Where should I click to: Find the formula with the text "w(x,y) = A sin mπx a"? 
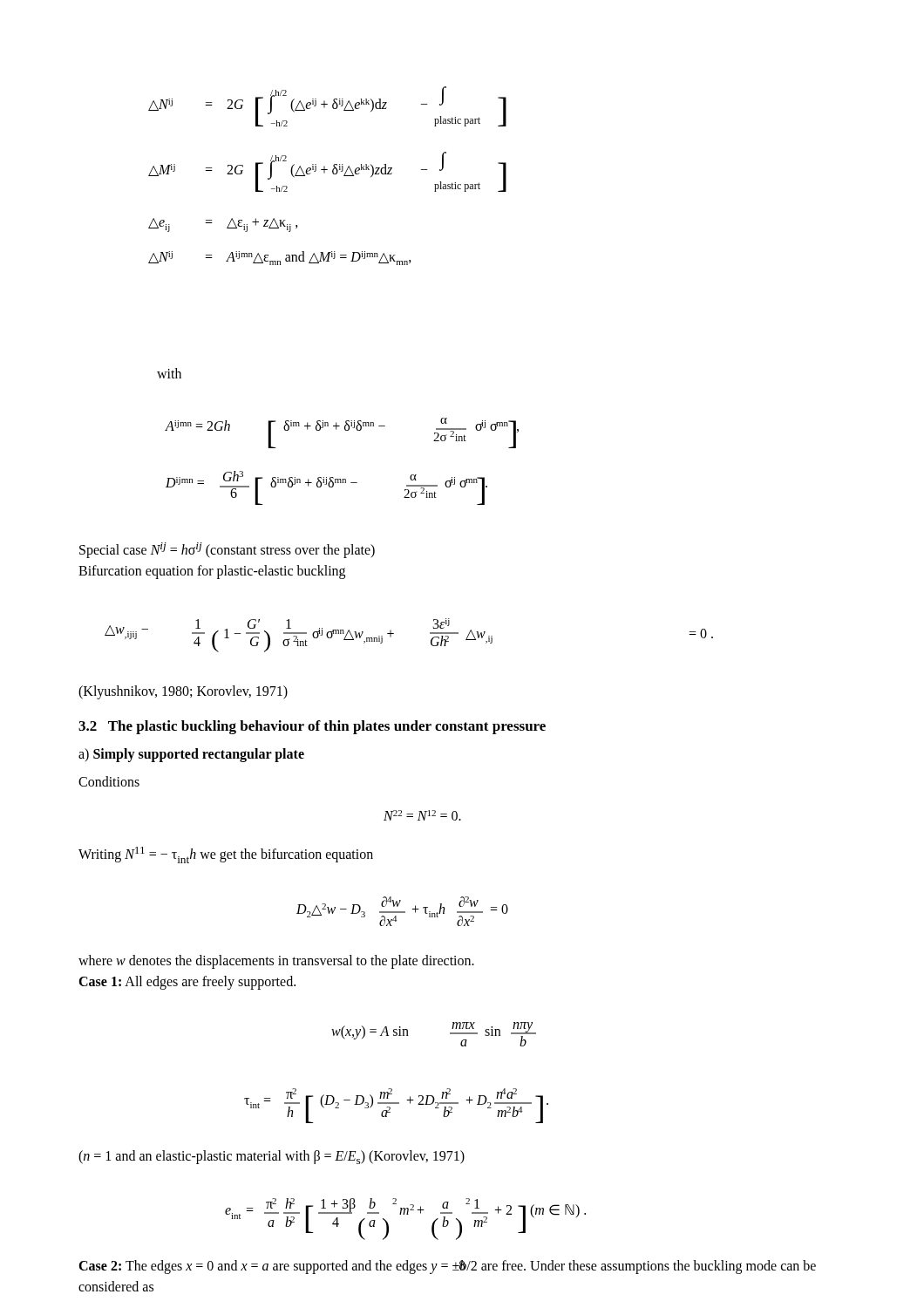[x=462, y=1028]
